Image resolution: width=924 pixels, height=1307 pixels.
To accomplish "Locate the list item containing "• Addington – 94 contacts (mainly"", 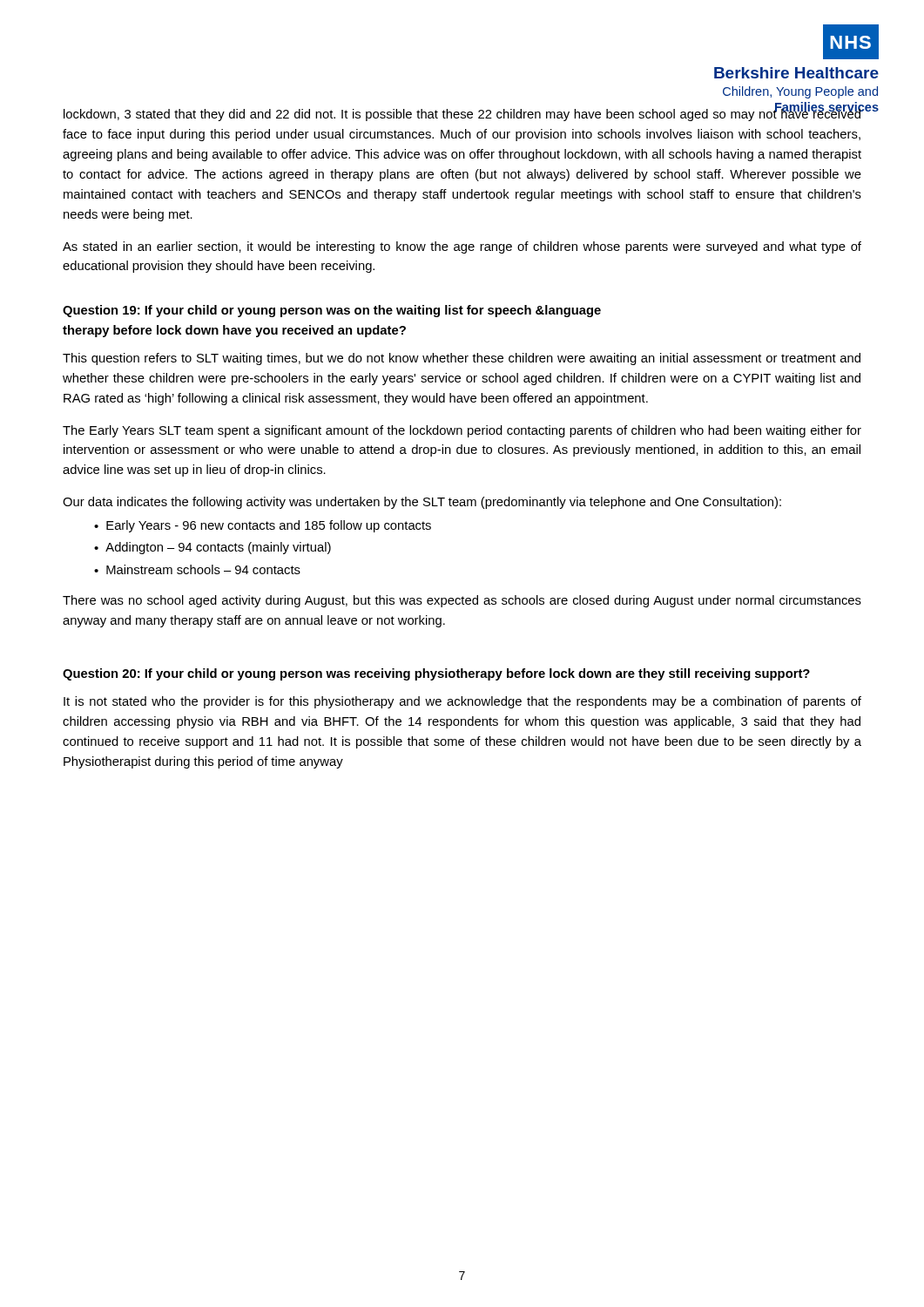I will click(213, 548).
